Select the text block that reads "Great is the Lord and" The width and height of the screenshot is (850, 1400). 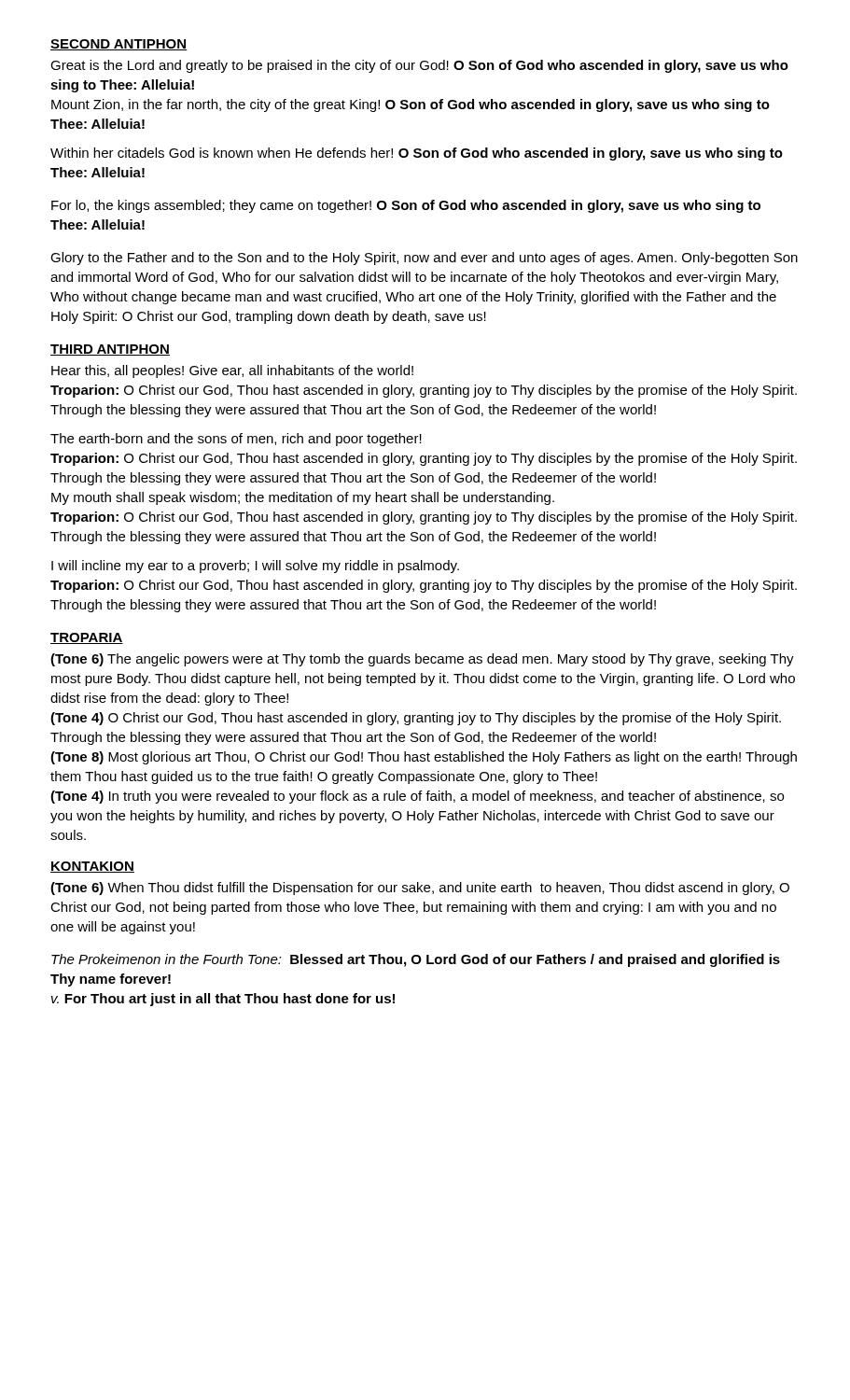[419, 94]
